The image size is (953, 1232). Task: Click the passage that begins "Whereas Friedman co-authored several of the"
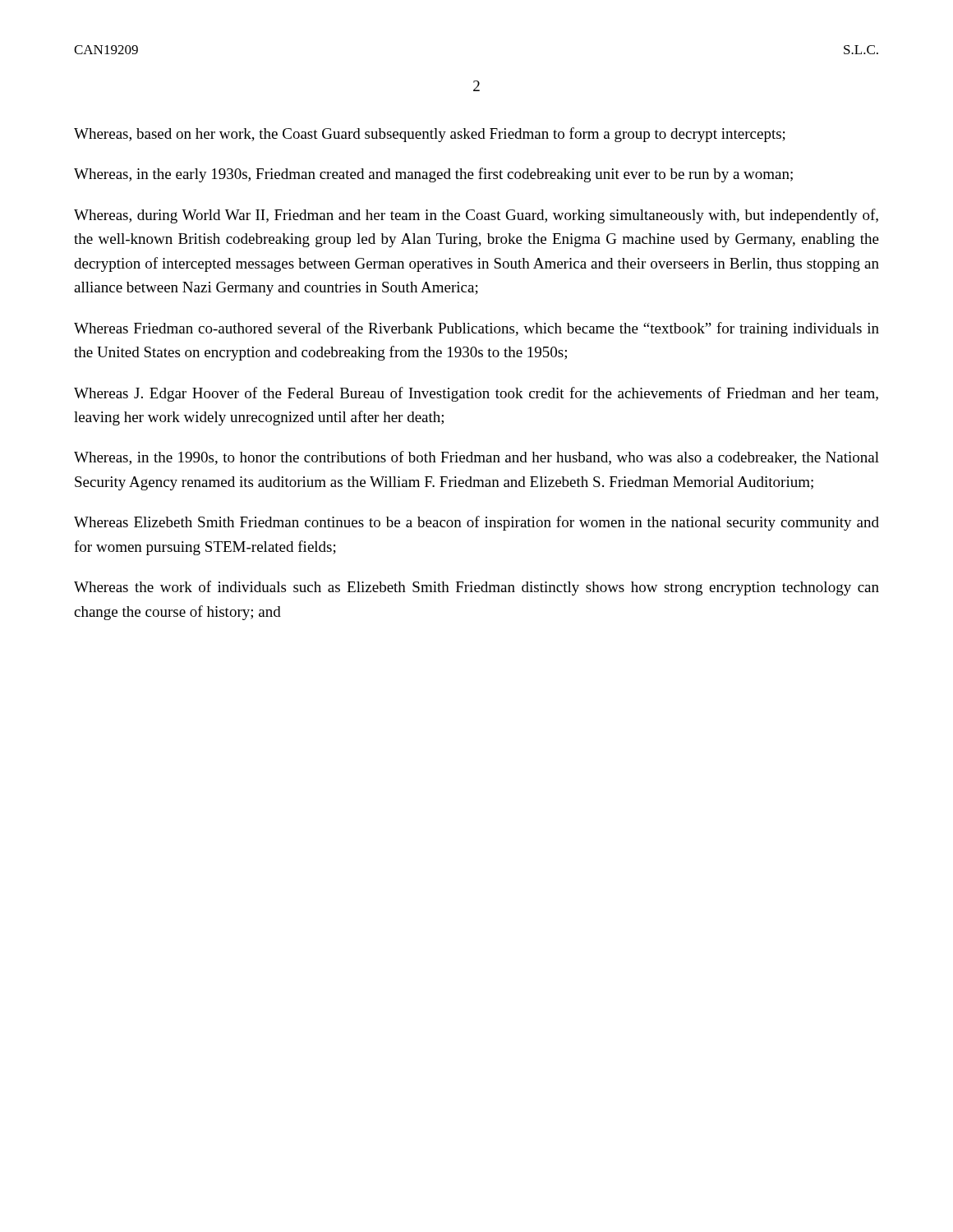pyautogui.click(x=476, y=340)
